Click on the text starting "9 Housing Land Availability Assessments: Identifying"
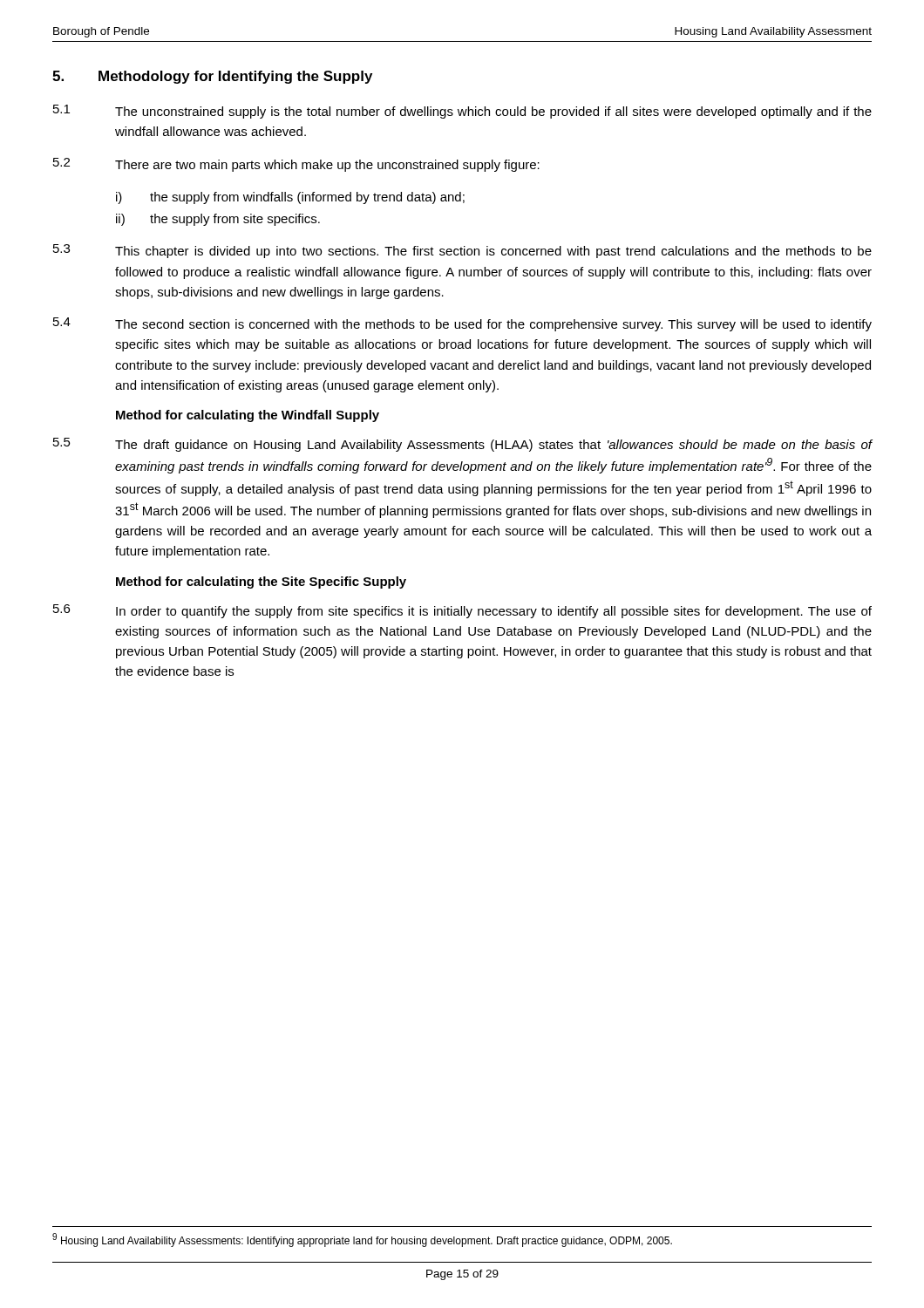Viewport: 924px width, 1308px height. tap(363, 1239)
